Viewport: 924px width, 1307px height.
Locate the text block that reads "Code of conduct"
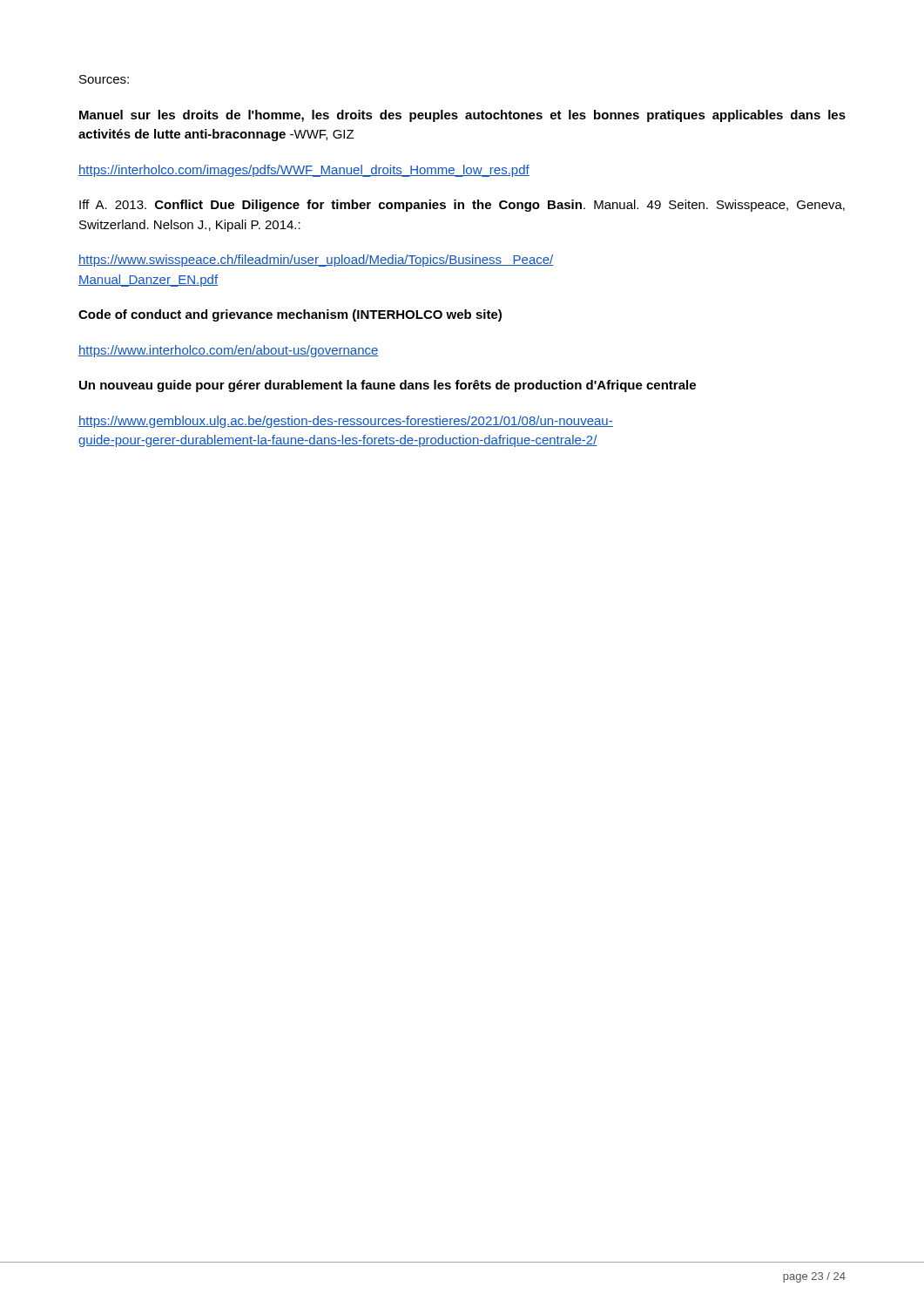(x=290, y=314)
